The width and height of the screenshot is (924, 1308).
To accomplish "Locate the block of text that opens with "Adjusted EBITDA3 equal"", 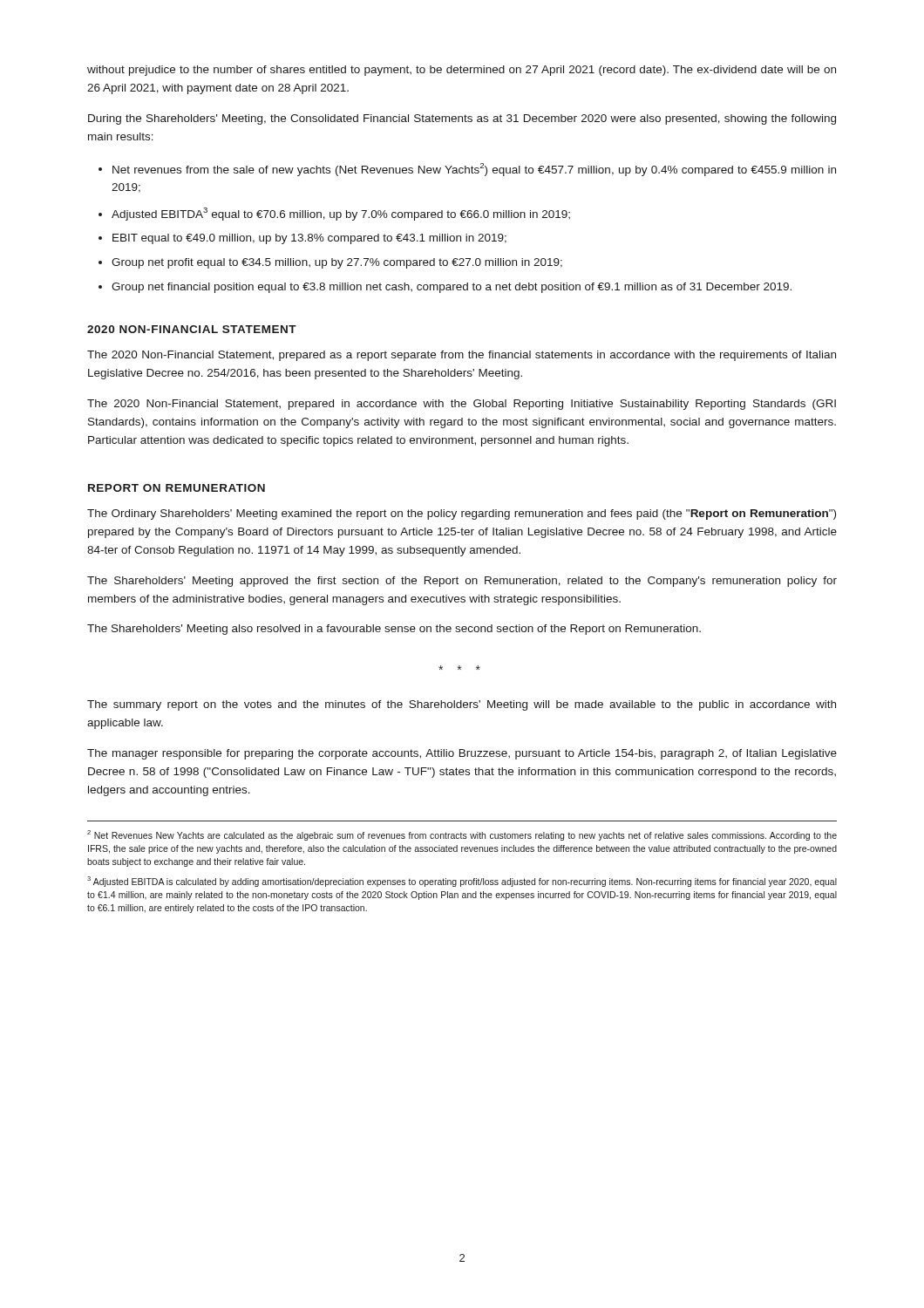I will (341, 213).
